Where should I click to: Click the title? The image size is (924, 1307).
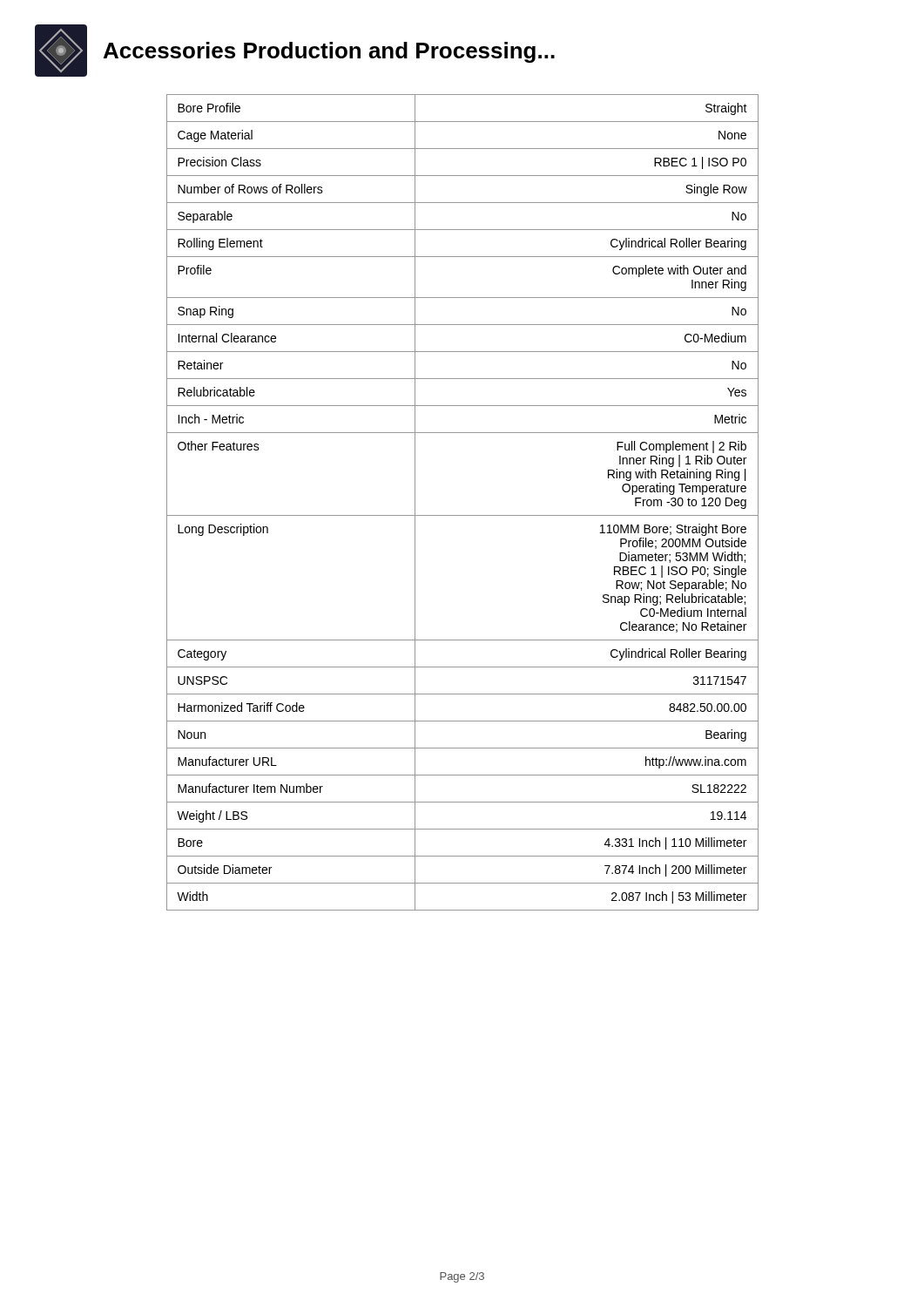[x=329, y=50]
